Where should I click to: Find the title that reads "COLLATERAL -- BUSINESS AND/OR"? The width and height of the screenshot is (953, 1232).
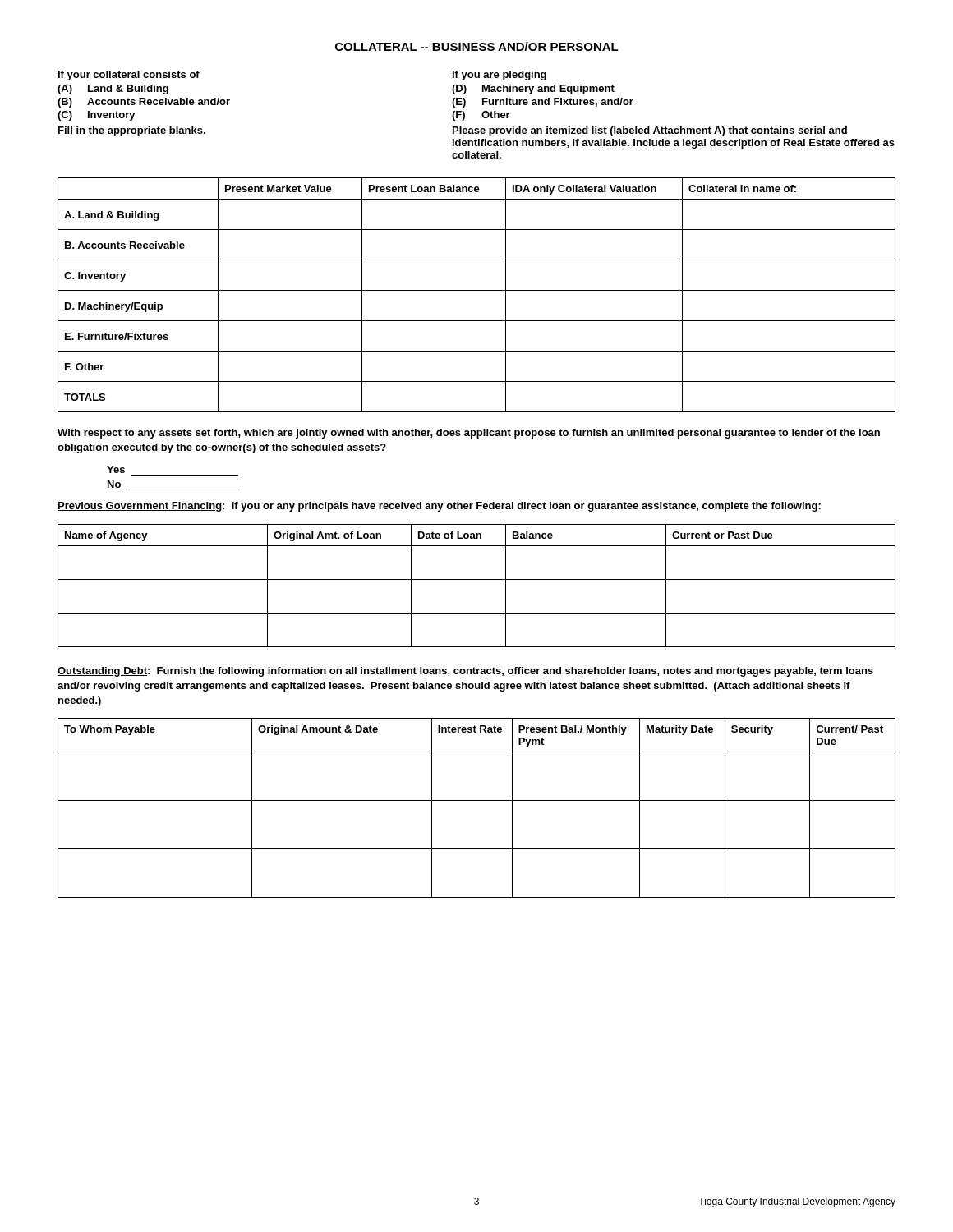[x=476, y=46]
